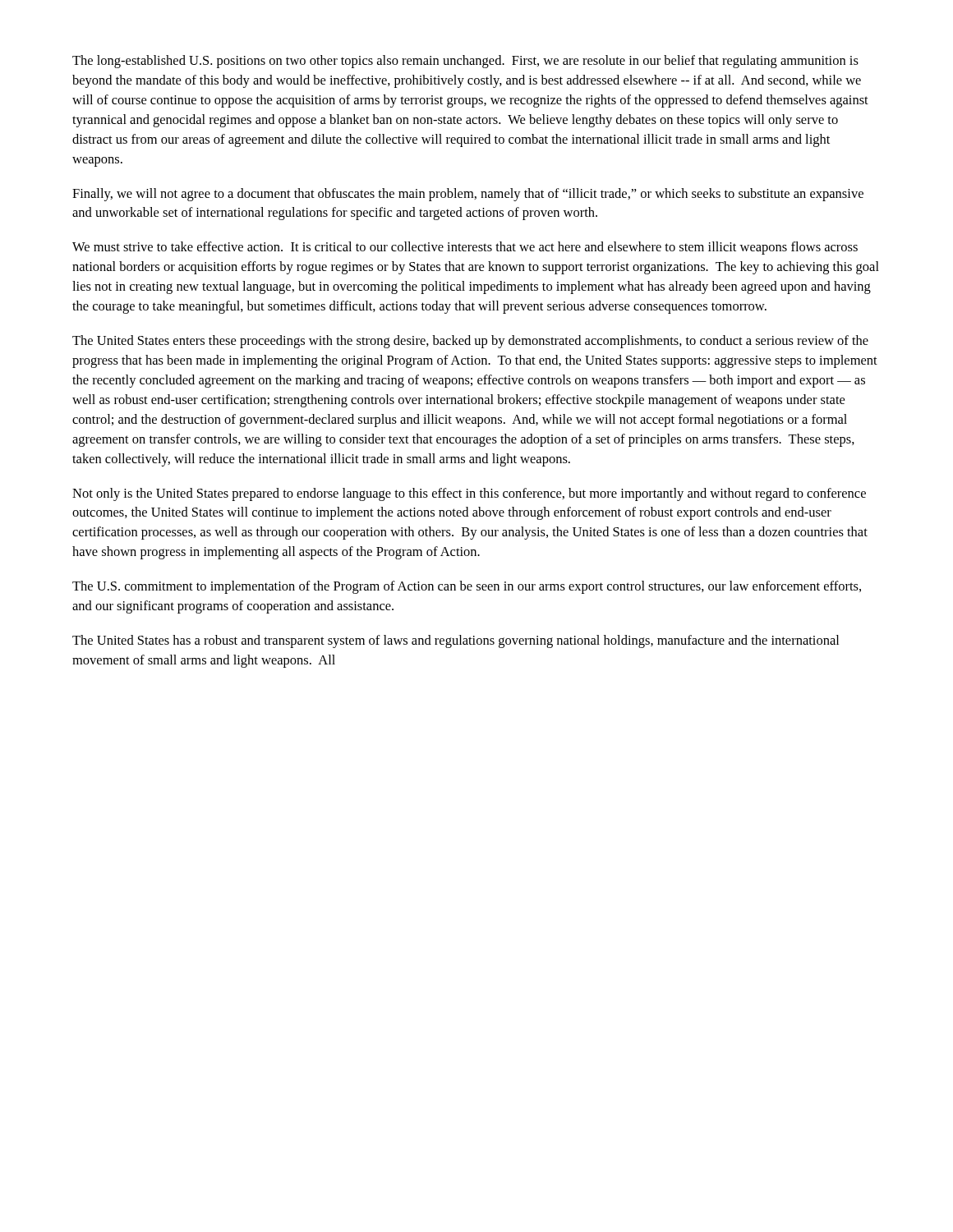Select the region starting "The United States has a robust and"

456,650
